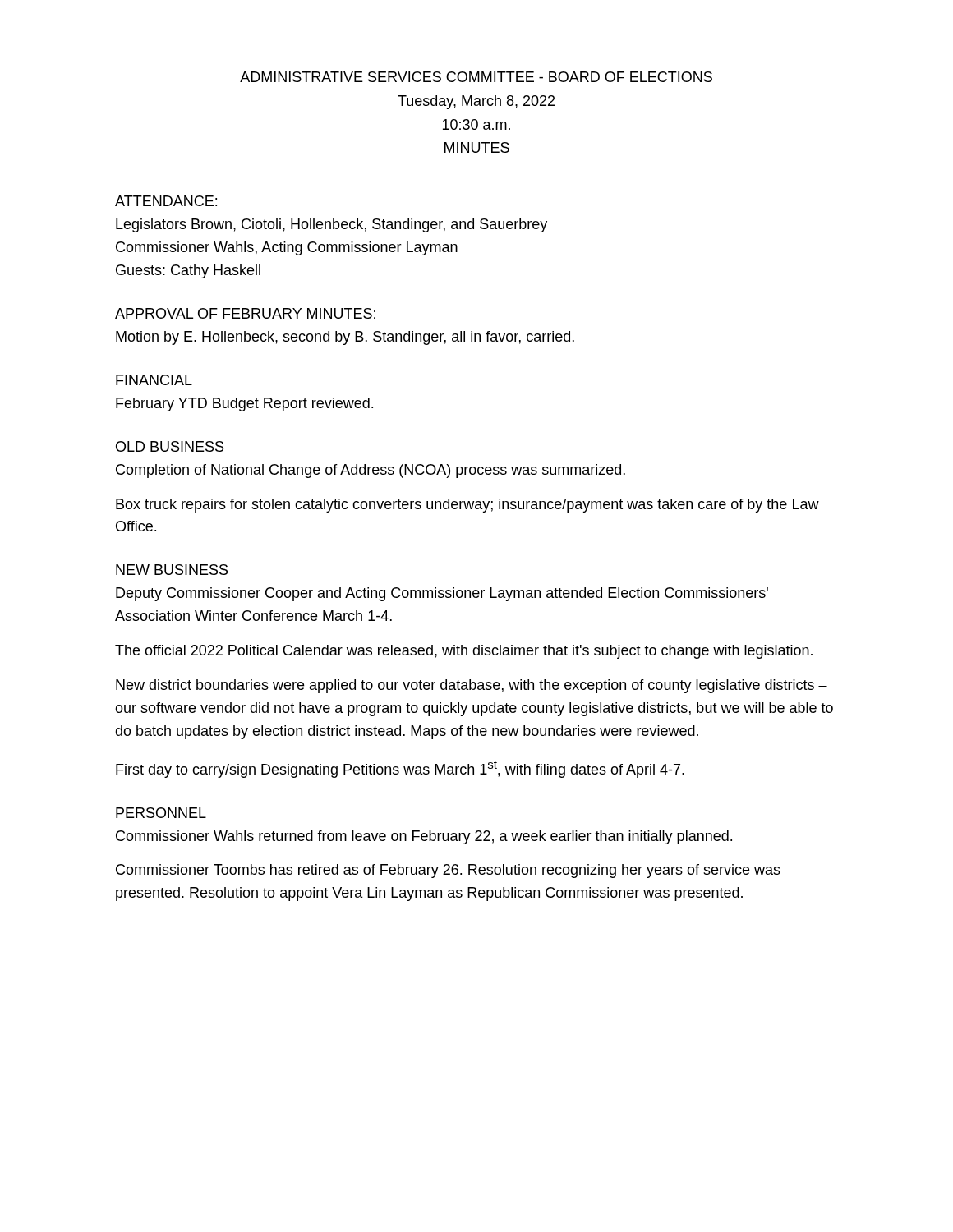This screenshot has height=1232, width=953.
Task: Click on the passage starting "Box truck repairs for"
Action: 467,515
